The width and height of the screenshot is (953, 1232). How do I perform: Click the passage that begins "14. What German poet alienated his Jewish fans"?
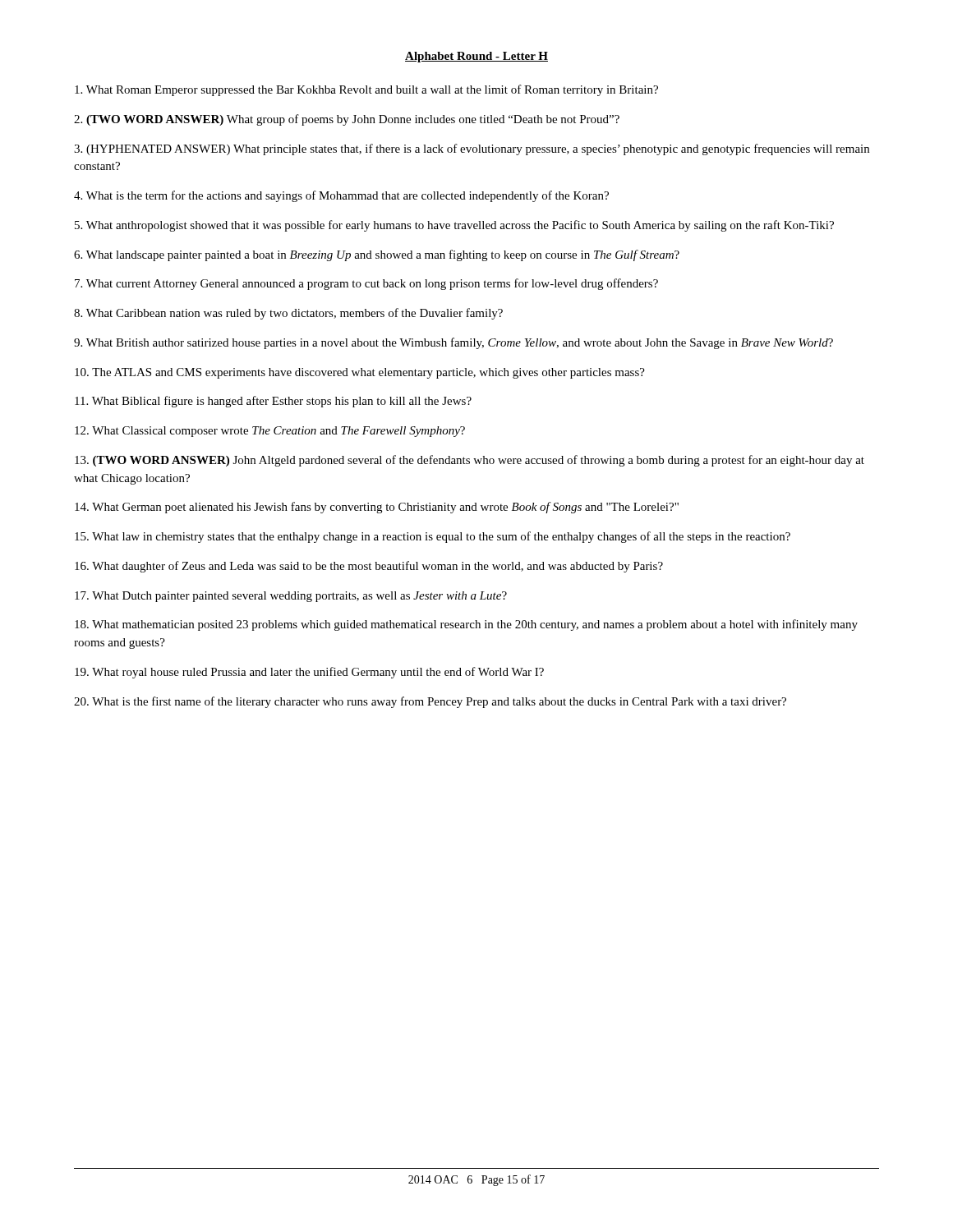(377, 507)
